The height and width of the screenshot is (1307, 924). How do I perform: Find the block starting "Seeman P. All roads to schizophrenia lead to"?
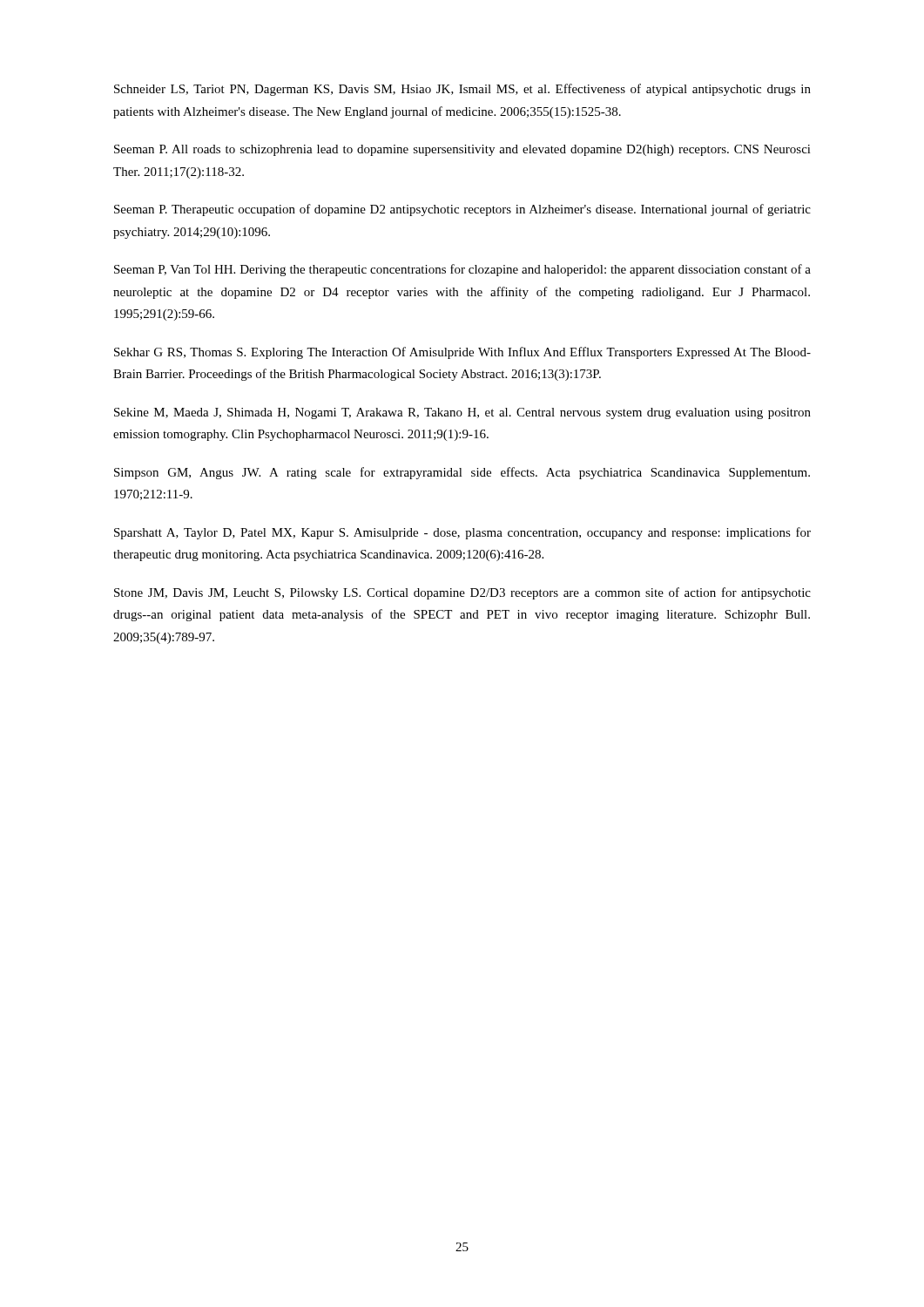tap(462, 160)
